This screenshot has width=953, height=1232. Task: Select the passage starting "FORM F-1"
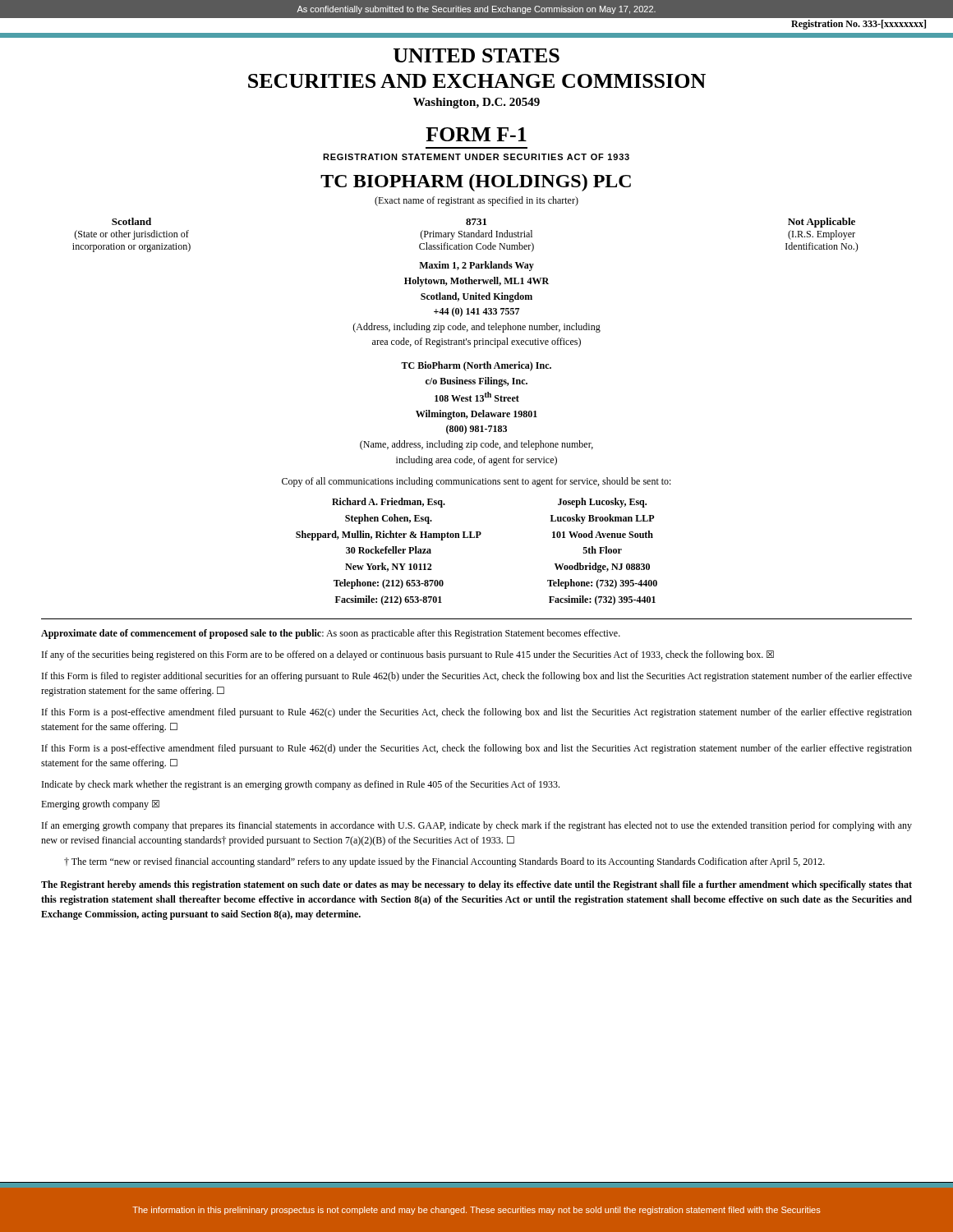(476, 135)
